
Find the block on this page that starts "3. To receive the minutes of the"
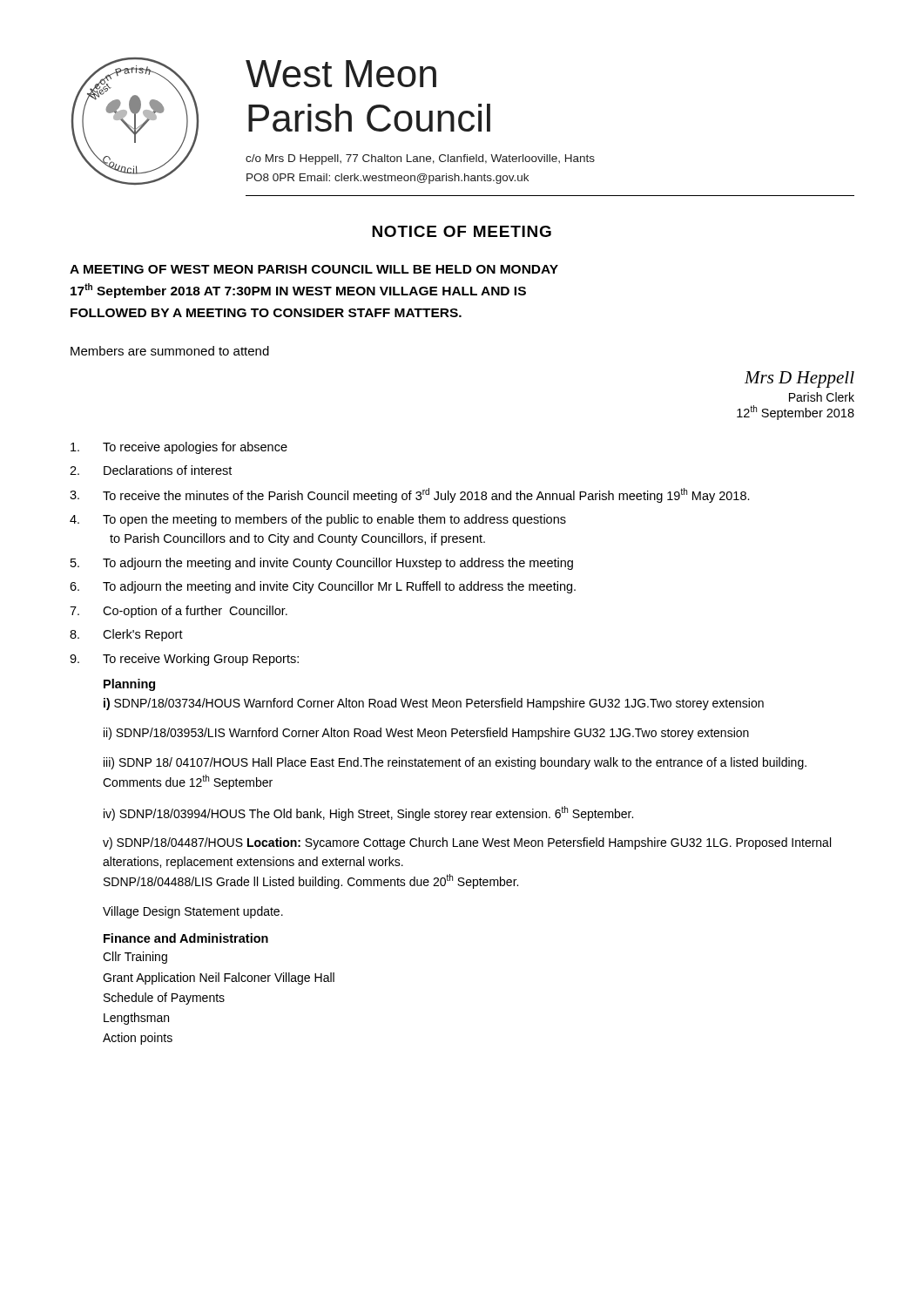[x=462, y=495]
